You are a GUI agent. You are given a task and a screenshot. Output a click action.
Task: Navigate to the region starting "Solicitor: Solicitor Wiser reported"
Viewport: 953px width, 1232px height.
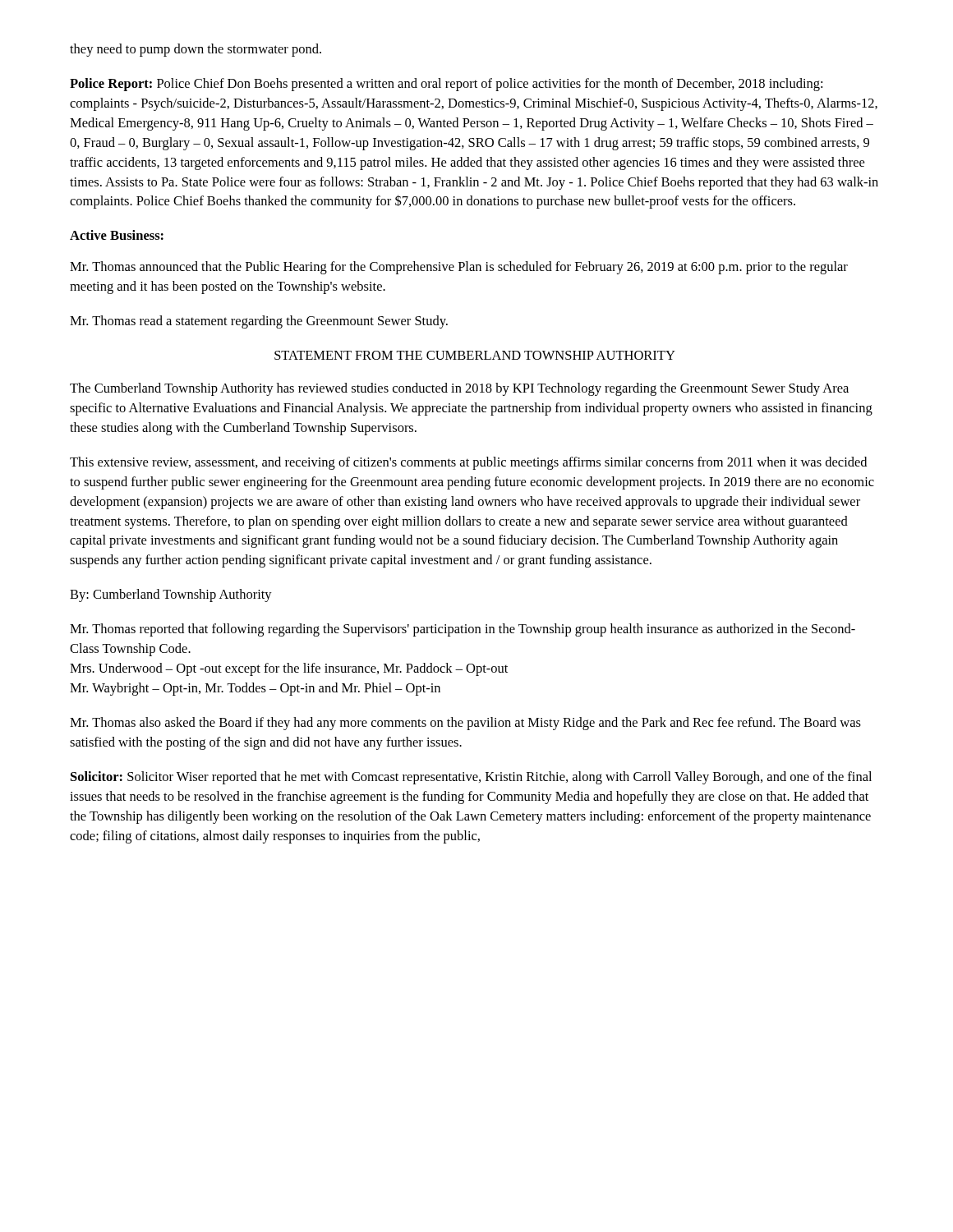pyautogui.click(x=471, y=806)
